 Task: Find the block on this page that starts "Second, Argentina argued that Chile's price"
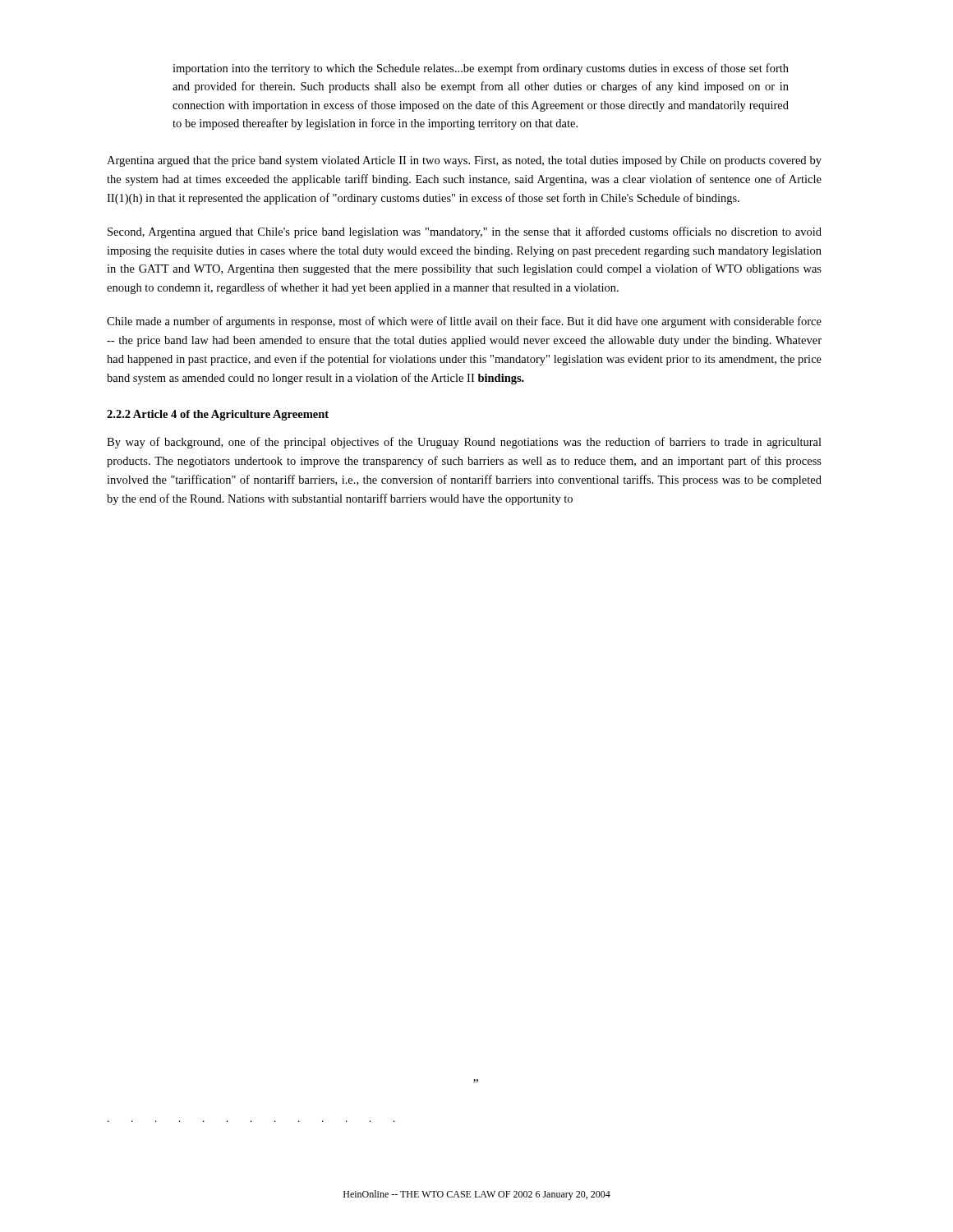[x=464, y=260]
